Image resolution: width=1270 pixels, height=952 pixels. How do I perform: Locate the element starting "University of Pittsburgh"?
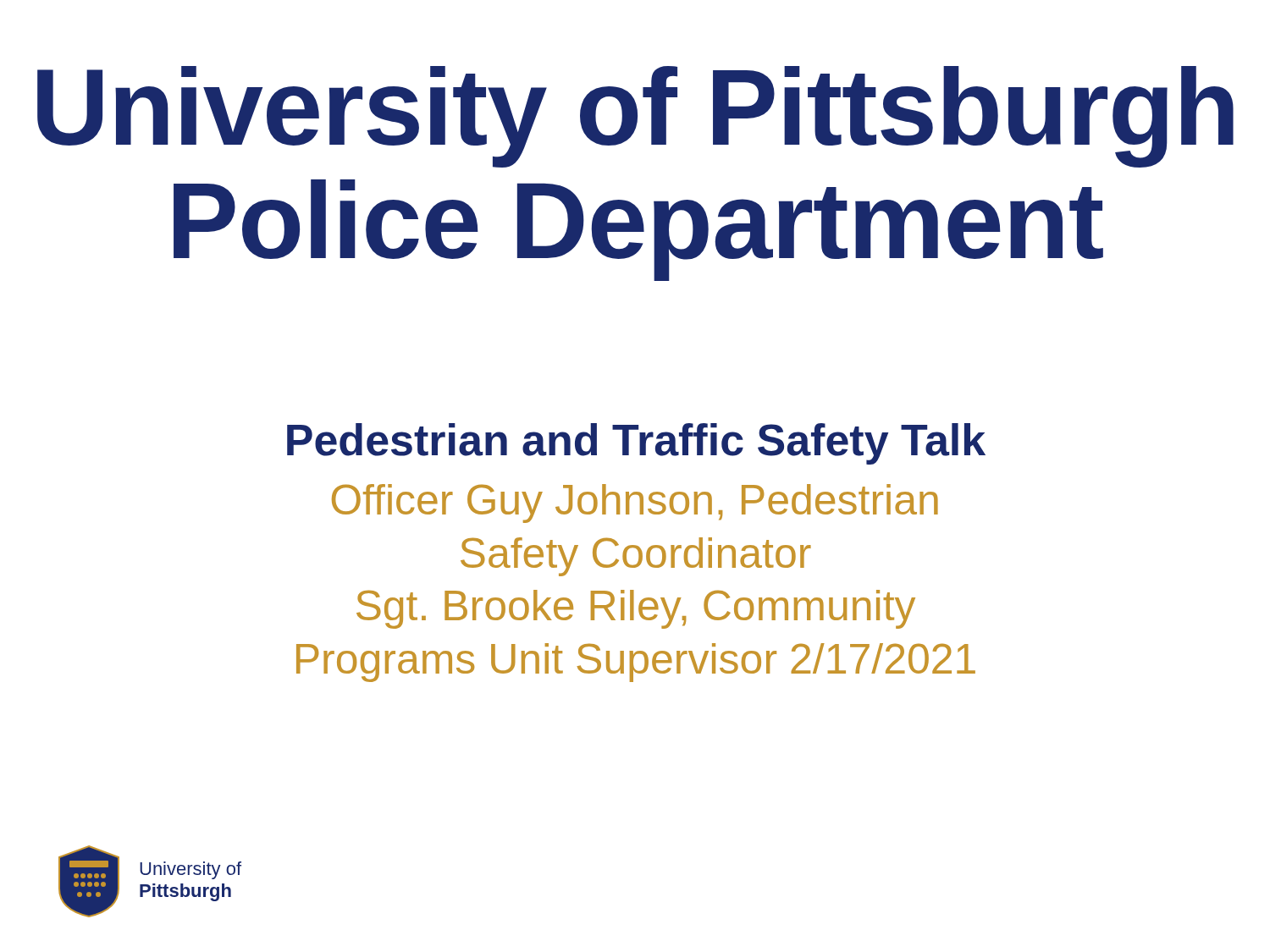pos(635,164)
